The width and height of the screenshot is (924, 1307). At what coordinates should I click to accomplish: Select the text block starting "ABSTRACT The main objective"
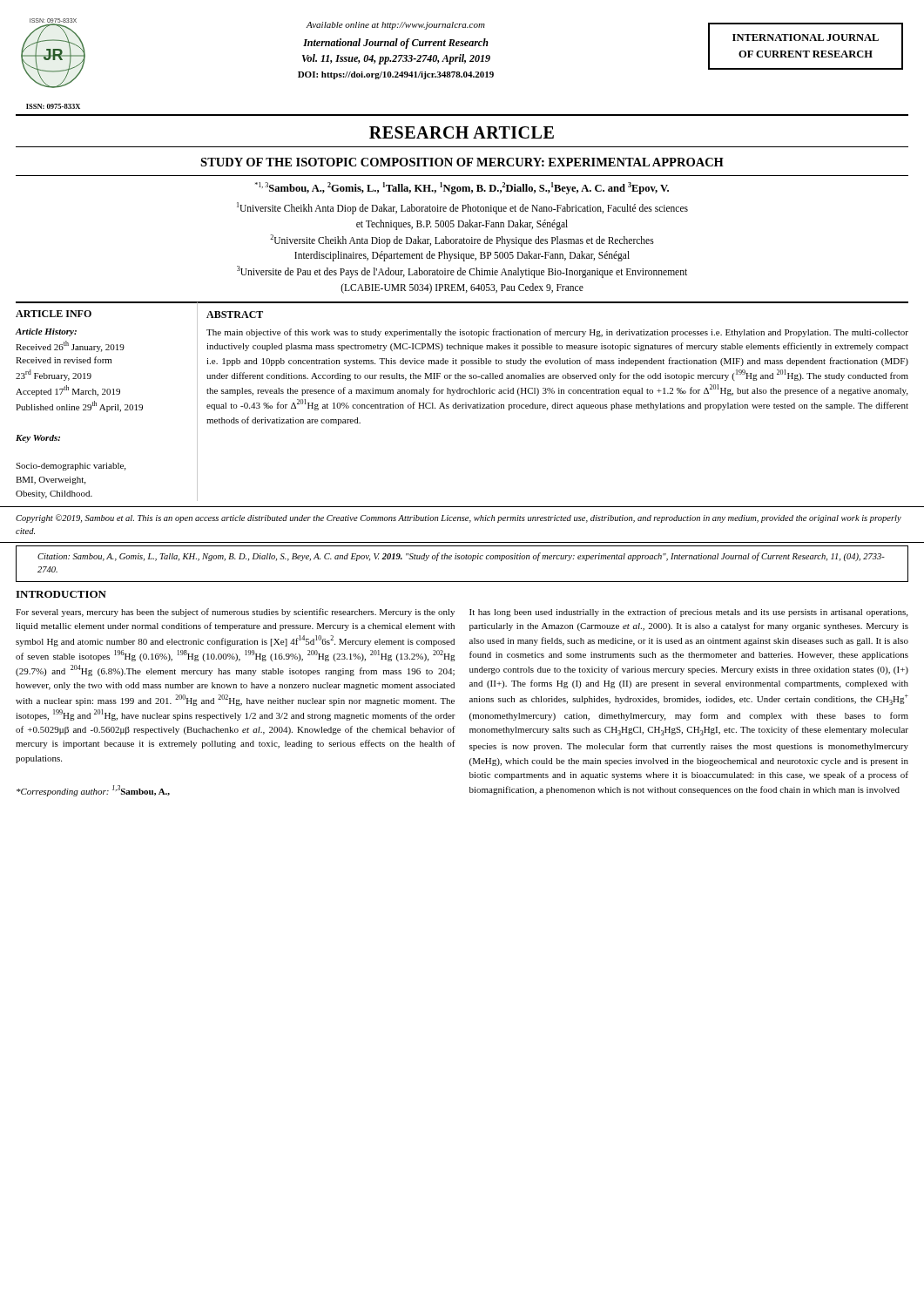click(557, 366)
